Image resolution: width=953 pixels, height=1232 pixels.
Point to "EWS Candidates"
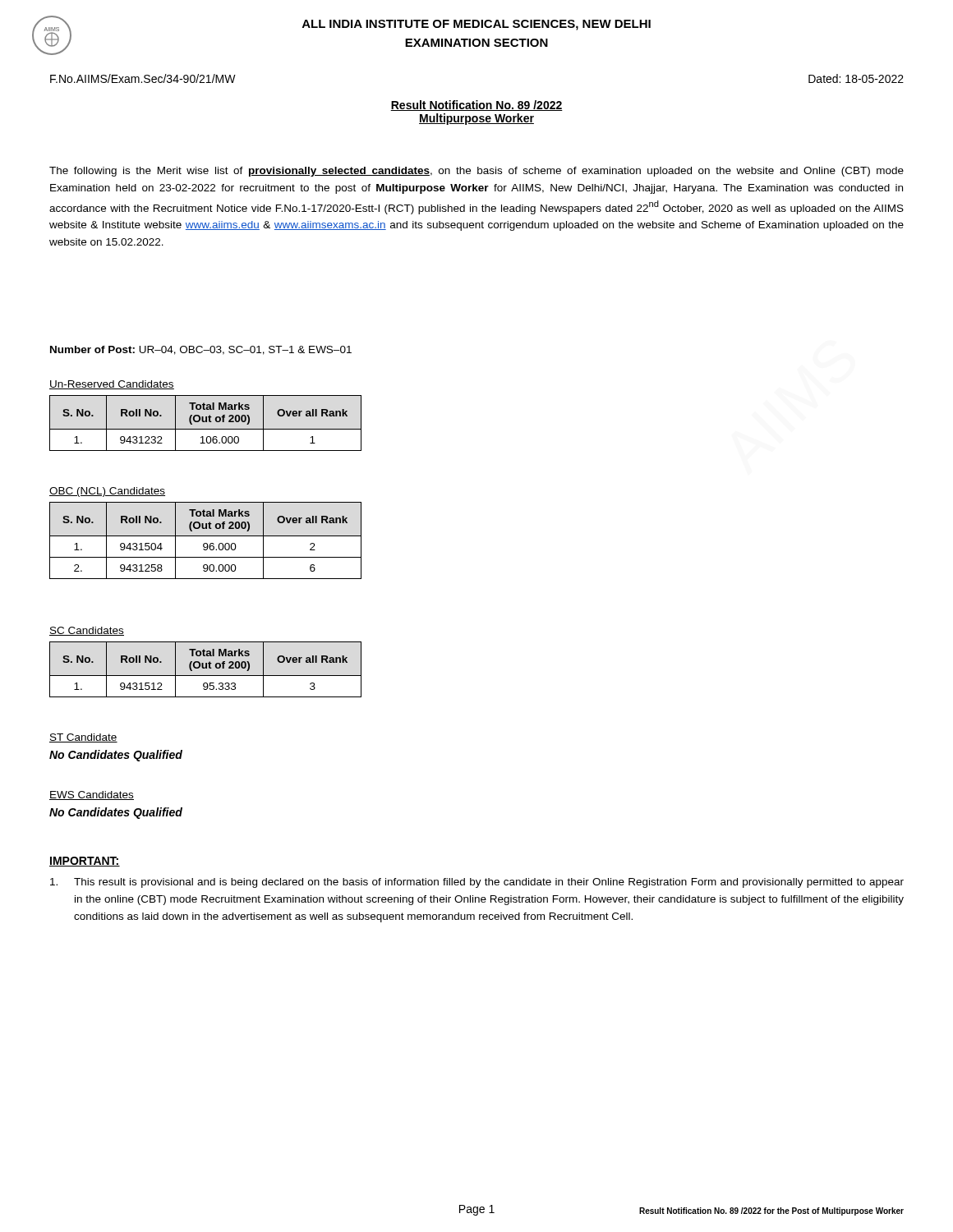92,795
